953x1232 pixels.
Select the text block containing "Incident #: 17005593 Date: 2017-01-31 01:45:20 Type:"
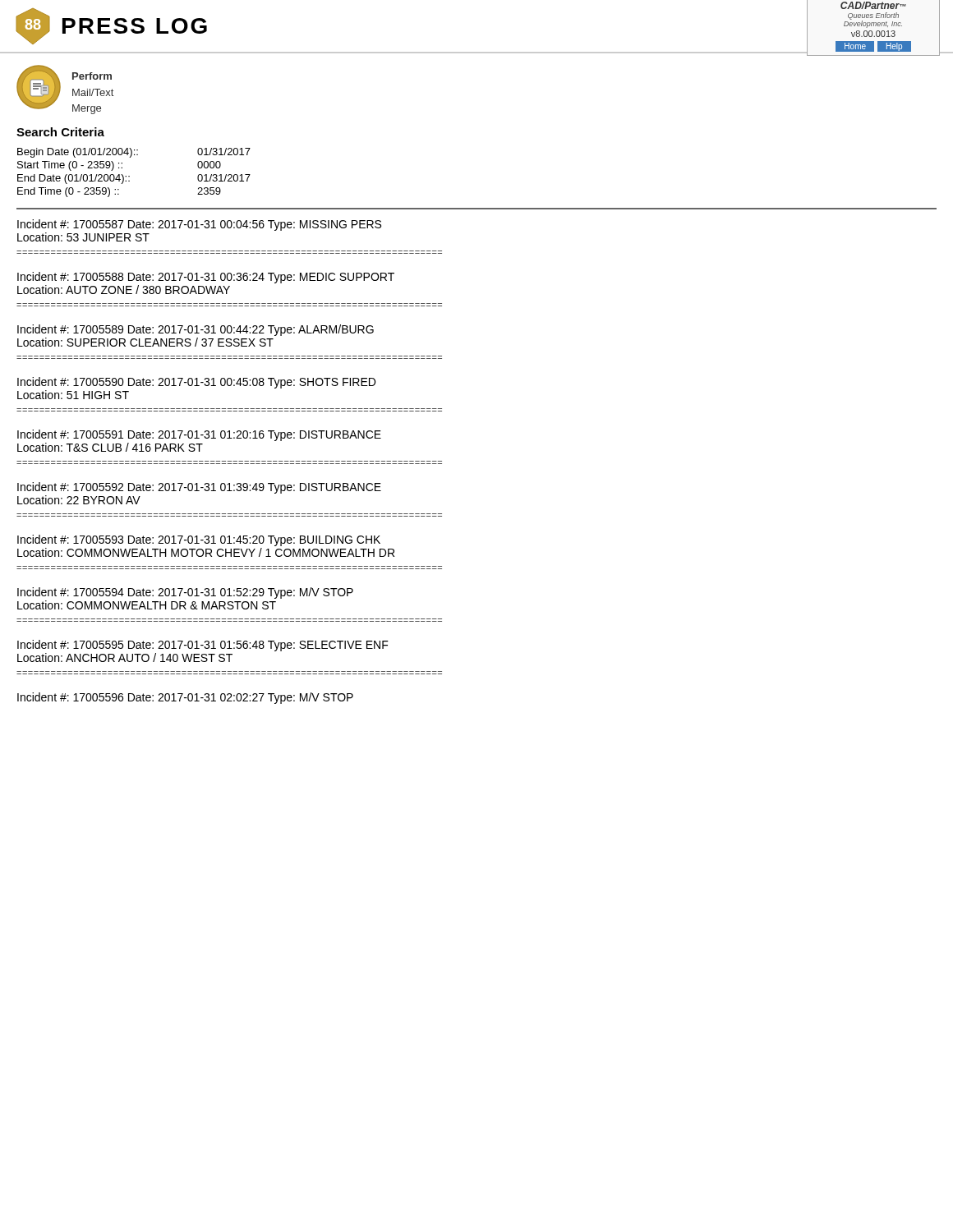(x=199, y=540)
